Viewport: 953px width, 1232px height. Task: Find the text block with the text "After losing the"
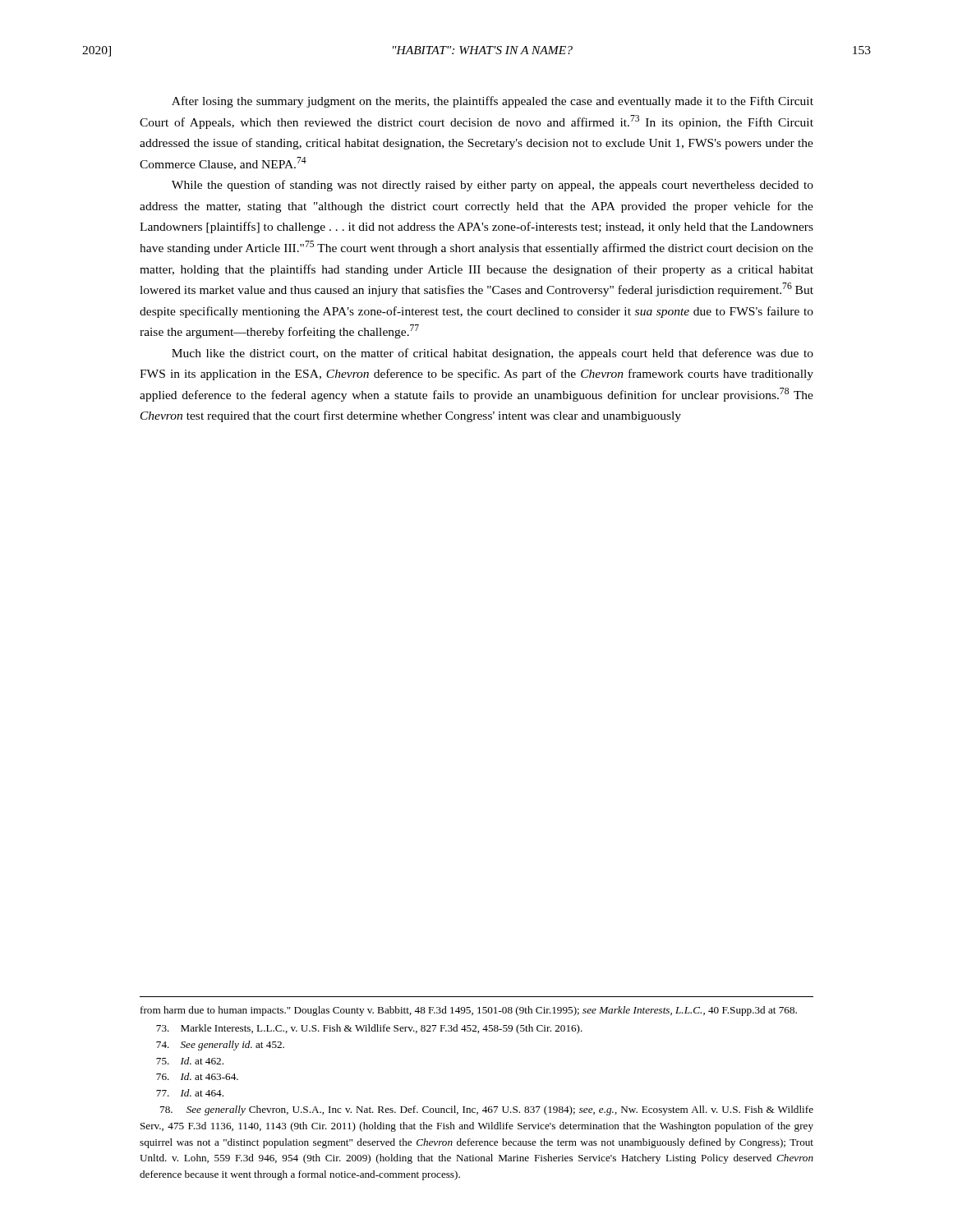(476, 132)
